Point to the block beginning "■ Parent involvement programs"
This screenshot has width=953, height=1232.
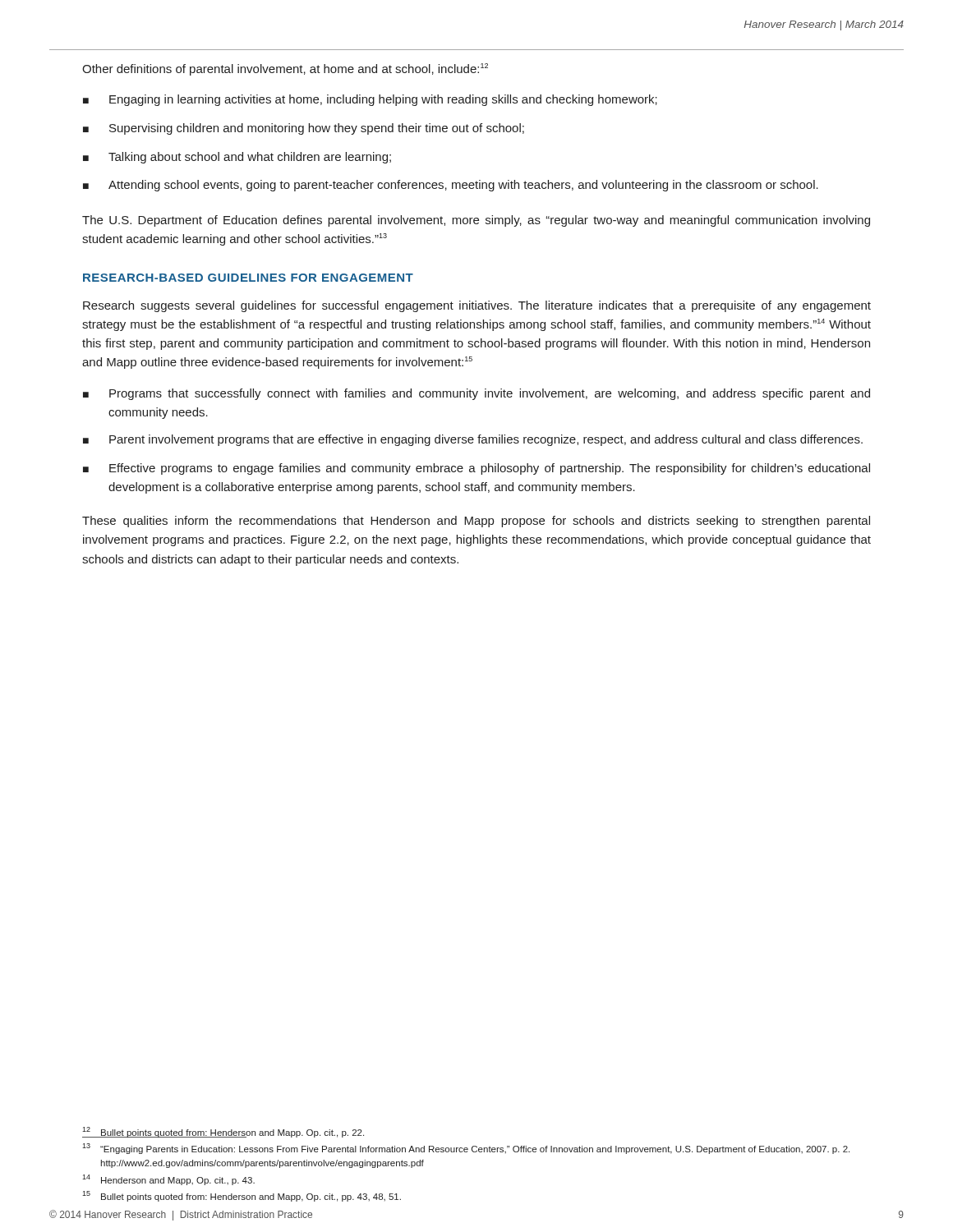click(476, 440)
